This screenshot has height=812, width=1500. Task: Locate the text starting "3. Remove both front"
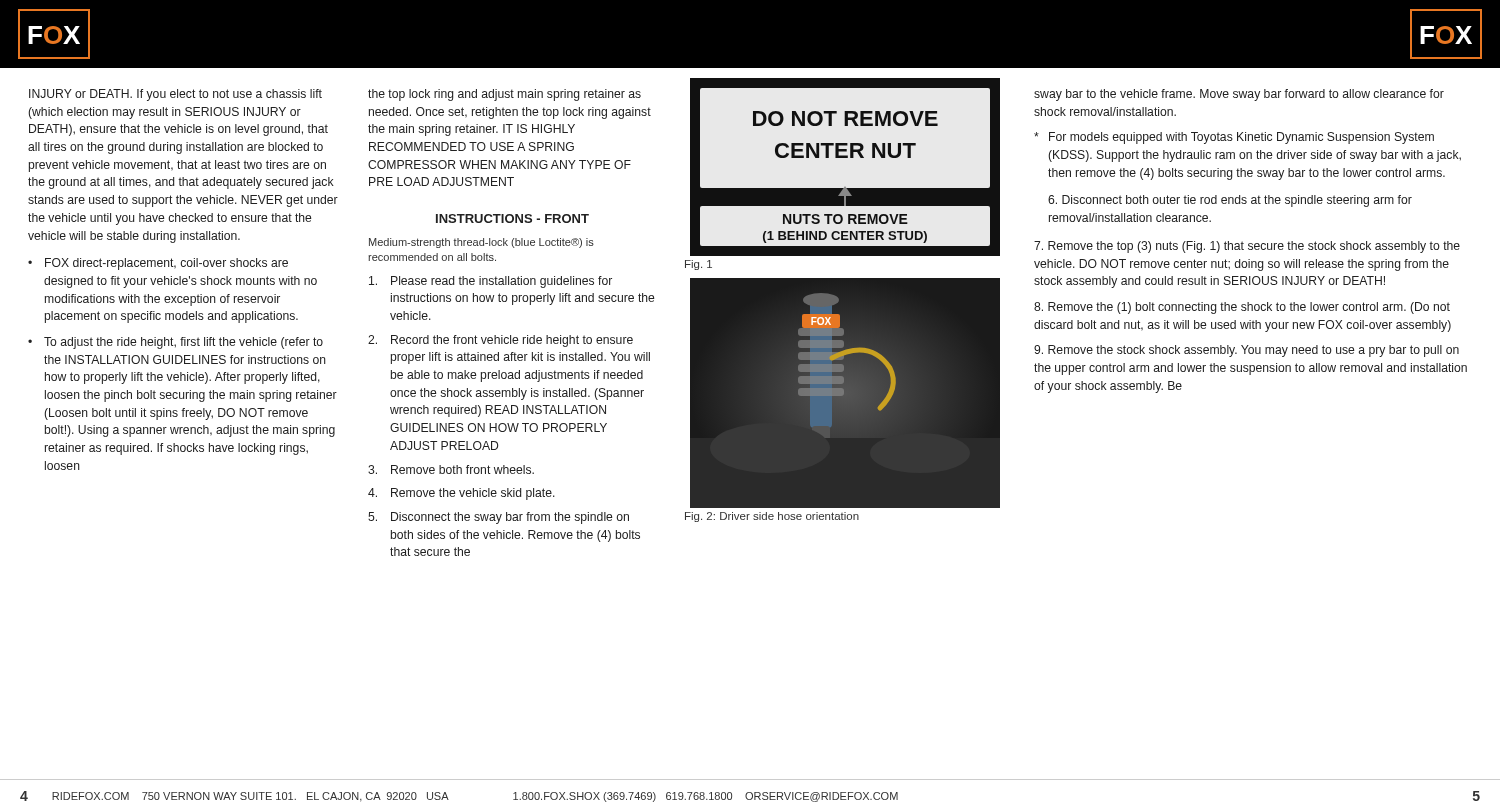(x=452, y=470)
